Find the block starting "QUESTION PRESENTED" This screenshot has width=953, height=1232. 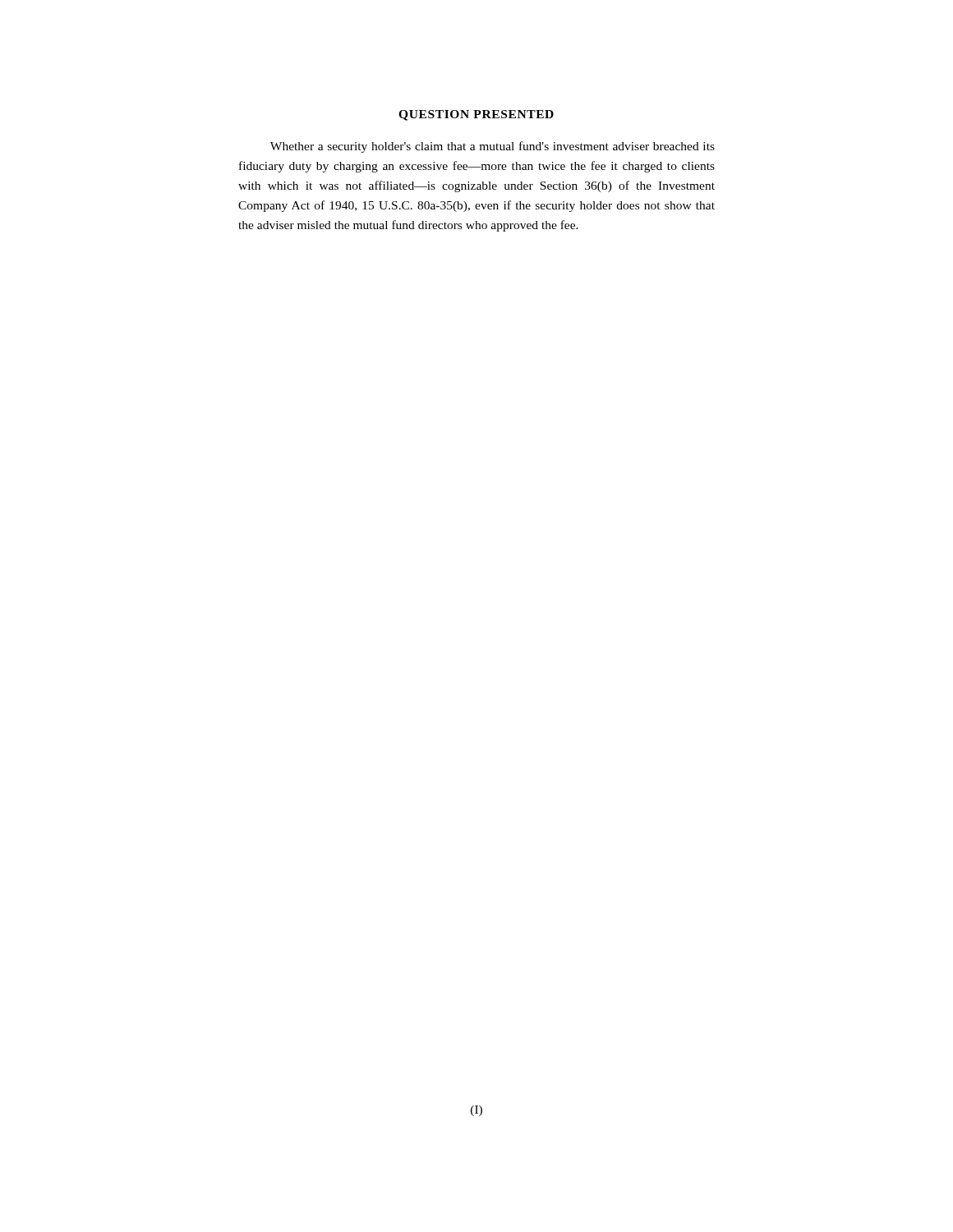point(476,114)
